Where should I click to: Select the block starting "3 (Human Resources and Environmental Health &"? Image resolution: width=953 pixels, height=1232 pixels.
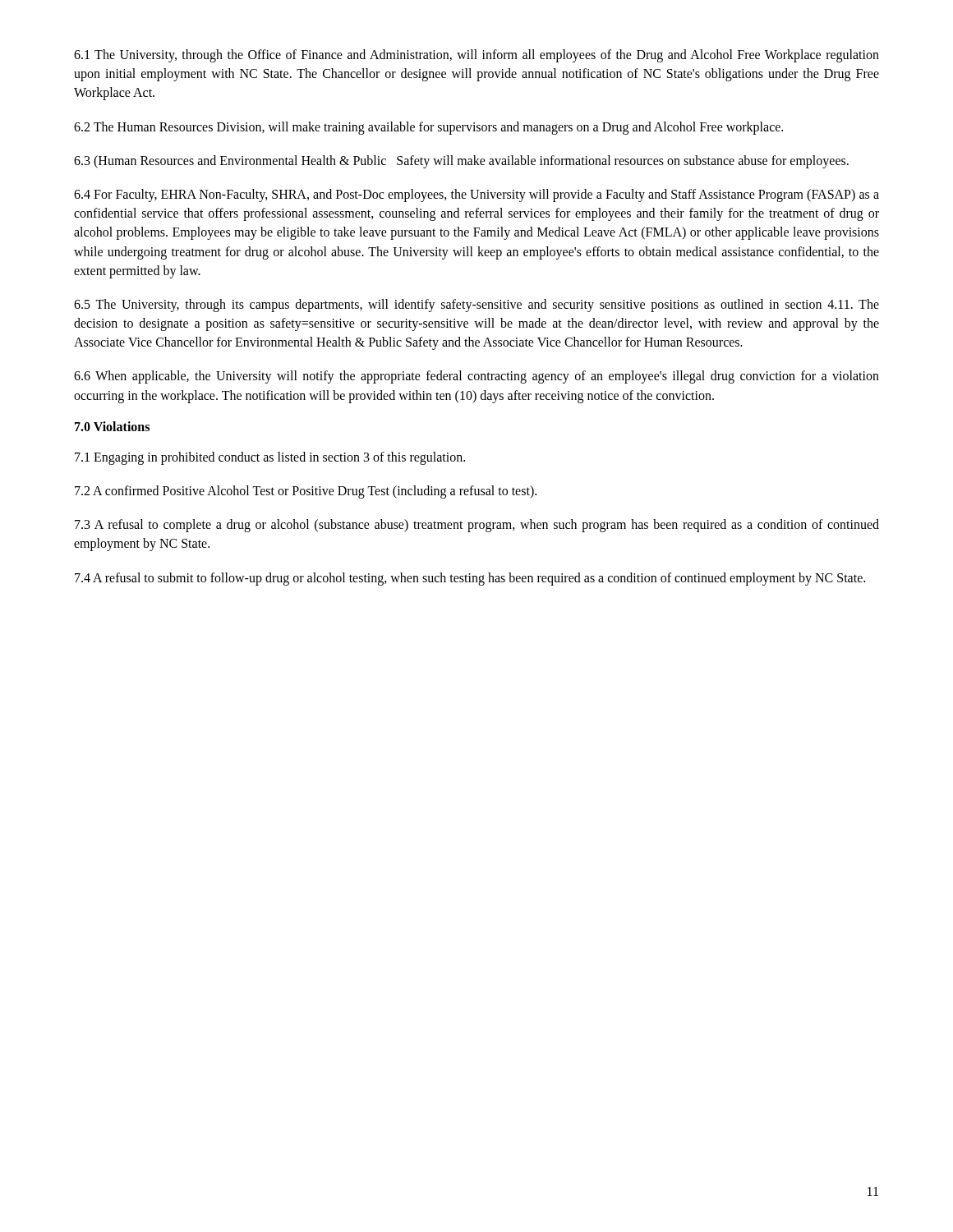[x=462, y=160]
